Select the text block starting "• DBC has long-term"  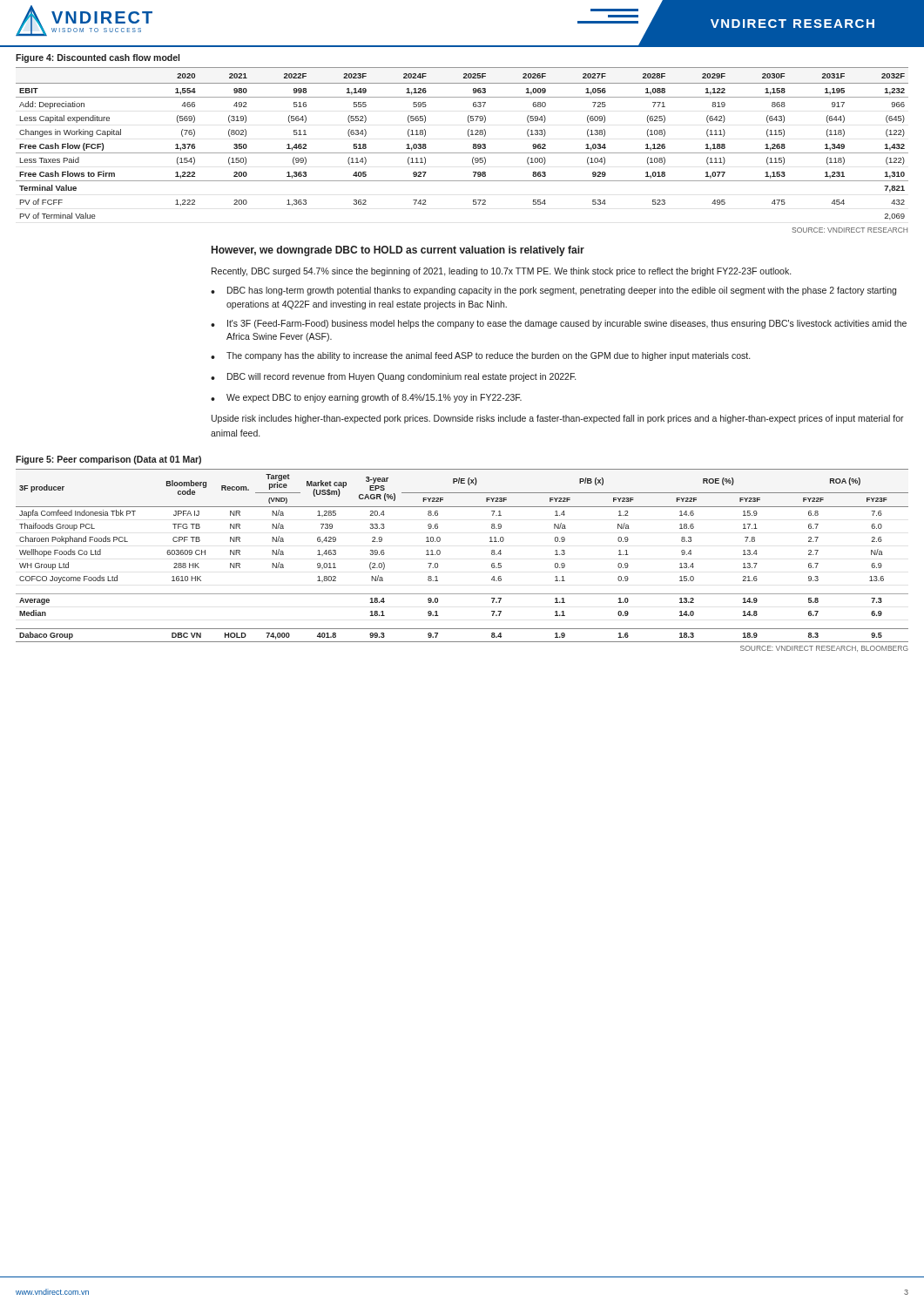tap(560, 298)
